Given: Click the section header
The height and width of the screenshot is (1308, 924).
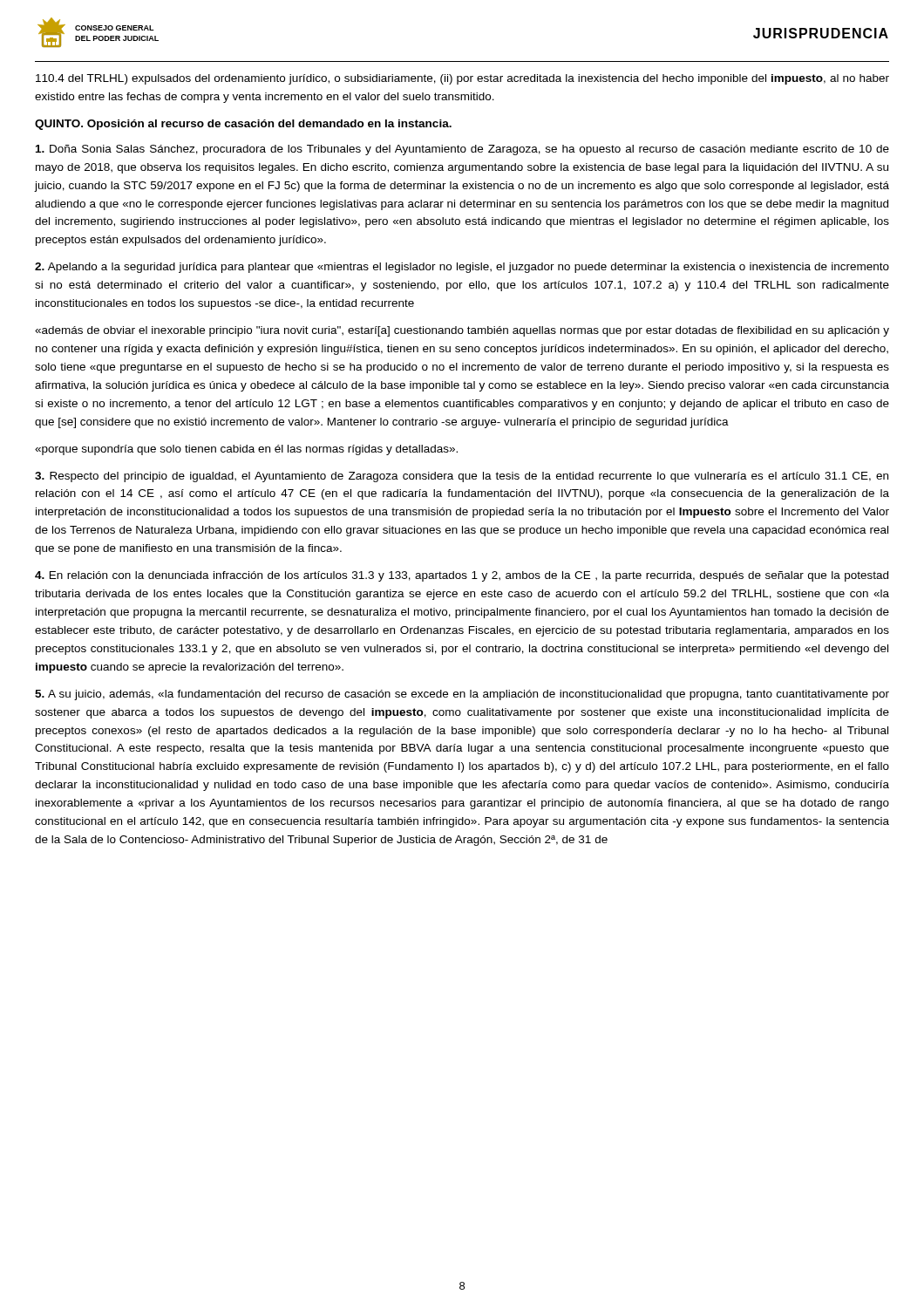Looking at the screenshot, I should pyautogui.click(x=243, y=123).
